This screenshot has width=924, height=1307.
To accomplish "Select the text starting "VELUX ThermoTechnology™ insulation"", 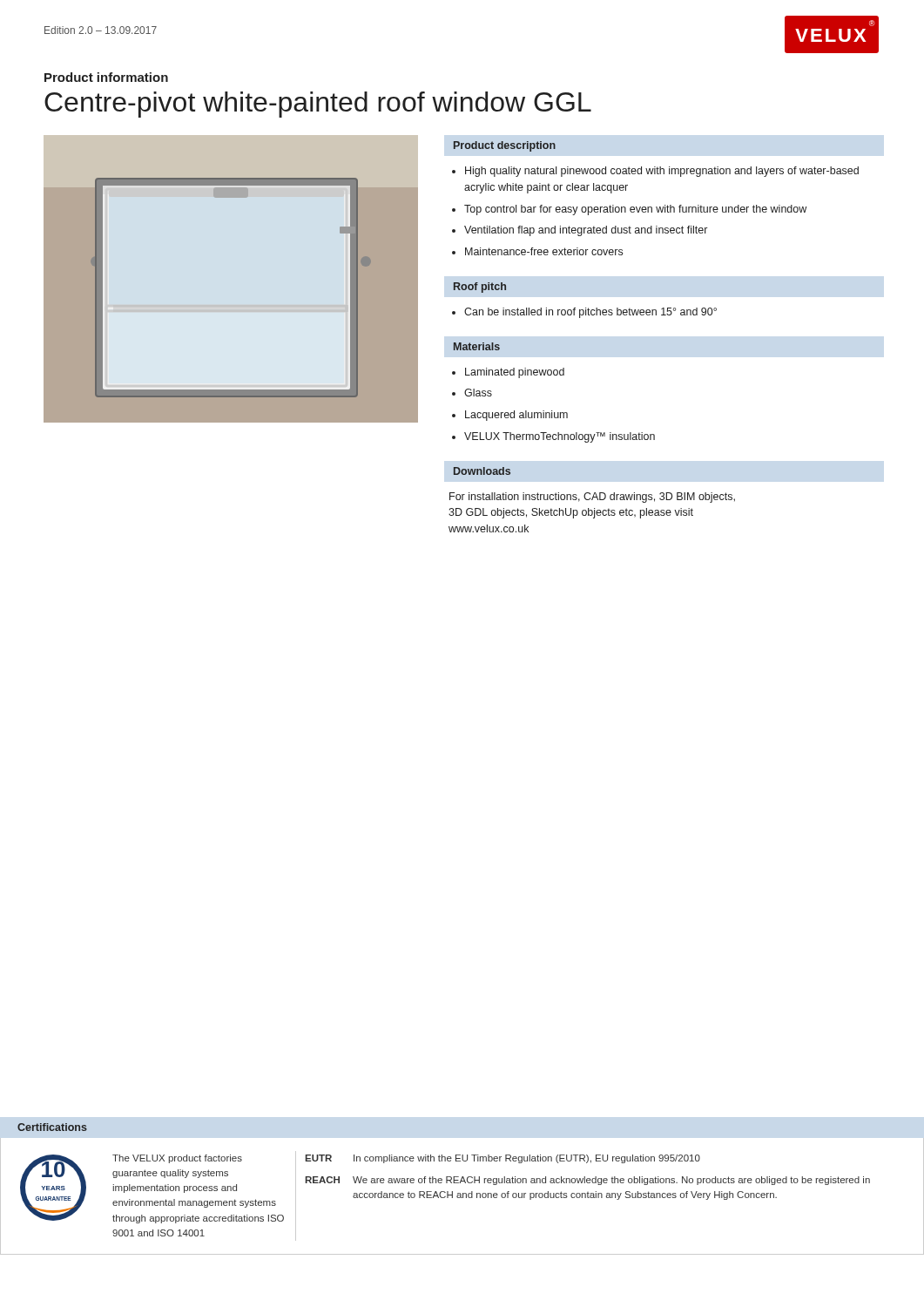I will (x=560, y=436).
